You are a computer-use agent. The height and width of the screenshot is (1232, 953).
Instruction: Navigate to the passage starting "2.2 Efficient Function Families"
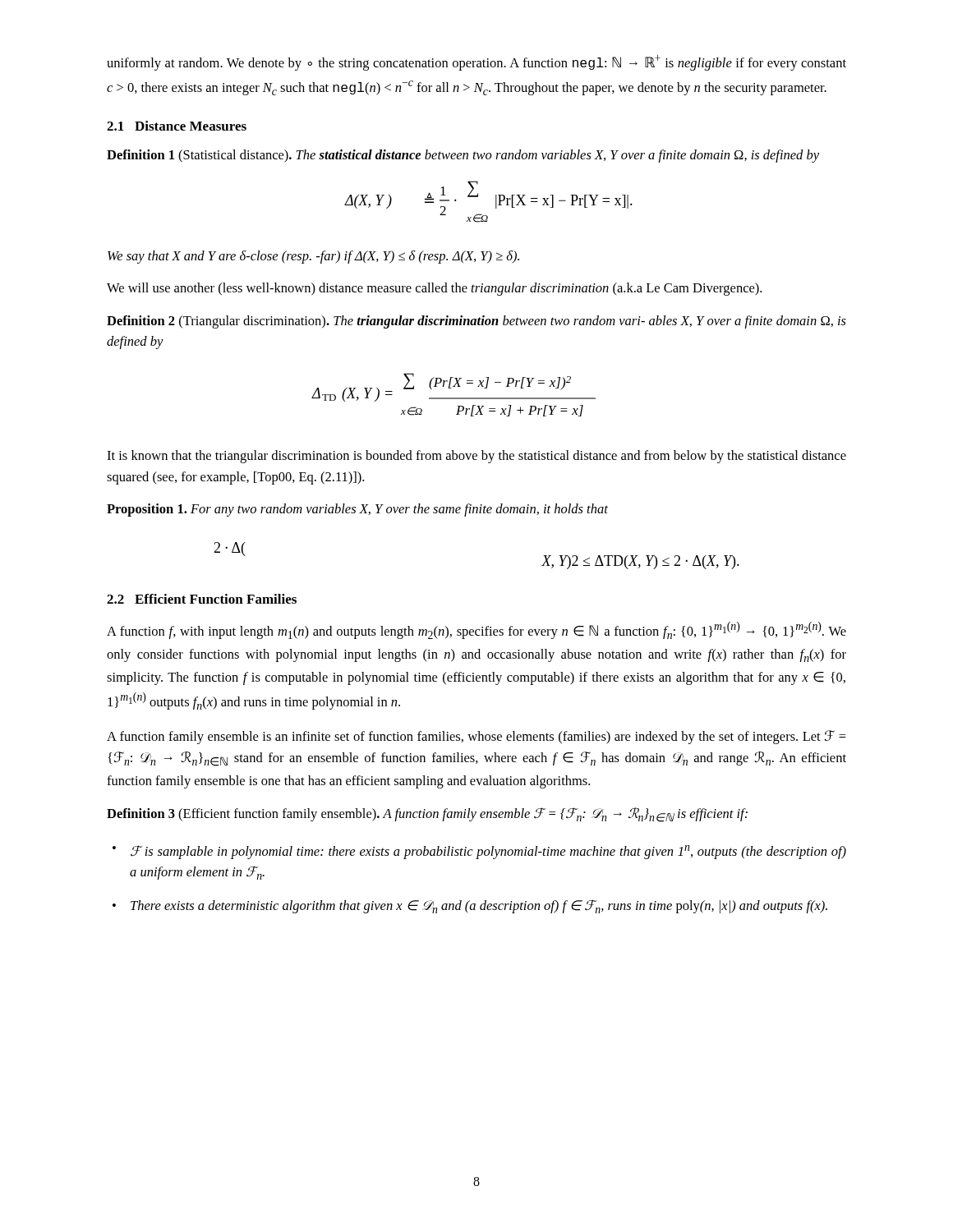[x=202, y=599]
